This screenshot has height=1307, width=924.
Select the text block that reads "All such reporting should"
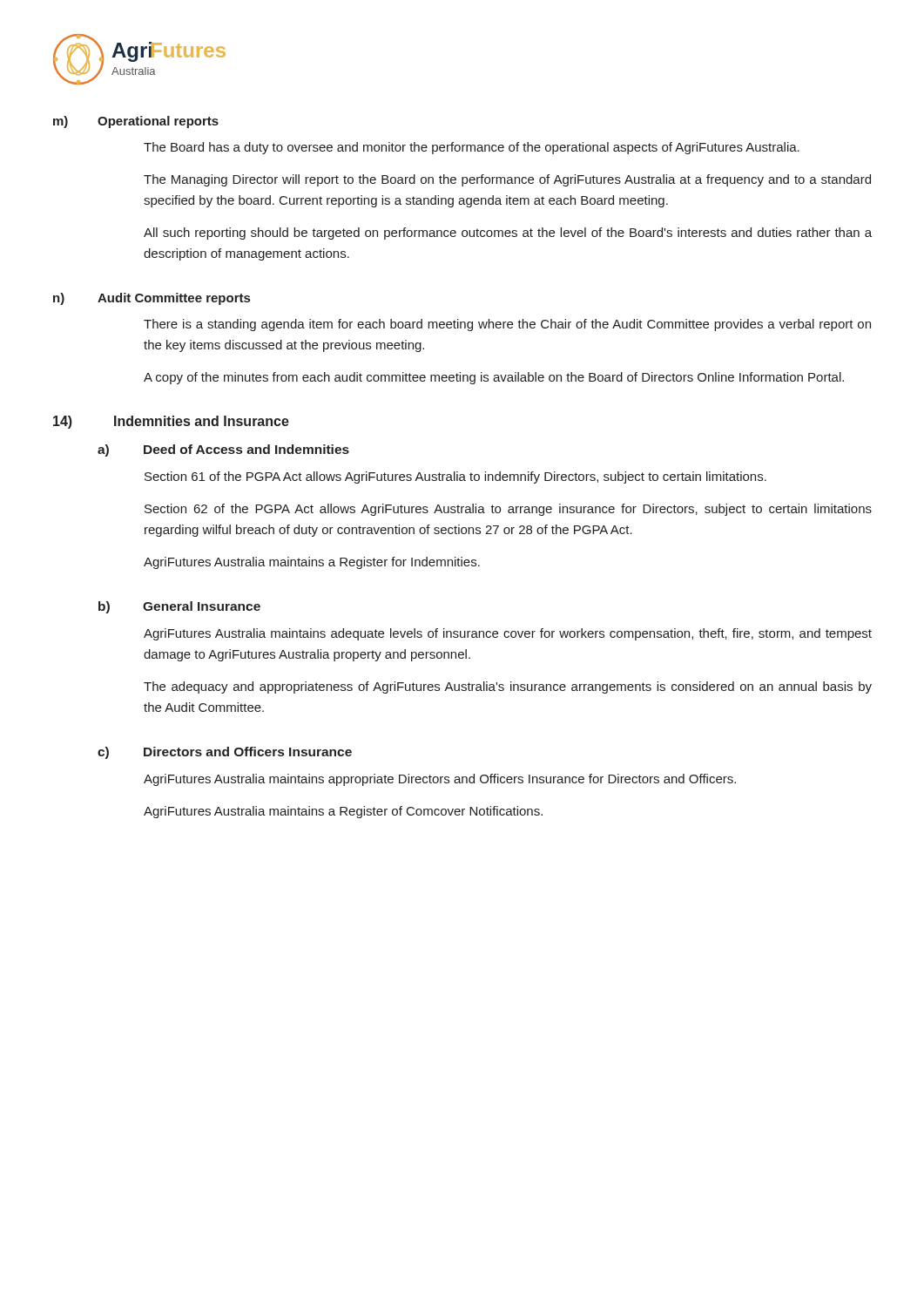click(x=508, y=243)
